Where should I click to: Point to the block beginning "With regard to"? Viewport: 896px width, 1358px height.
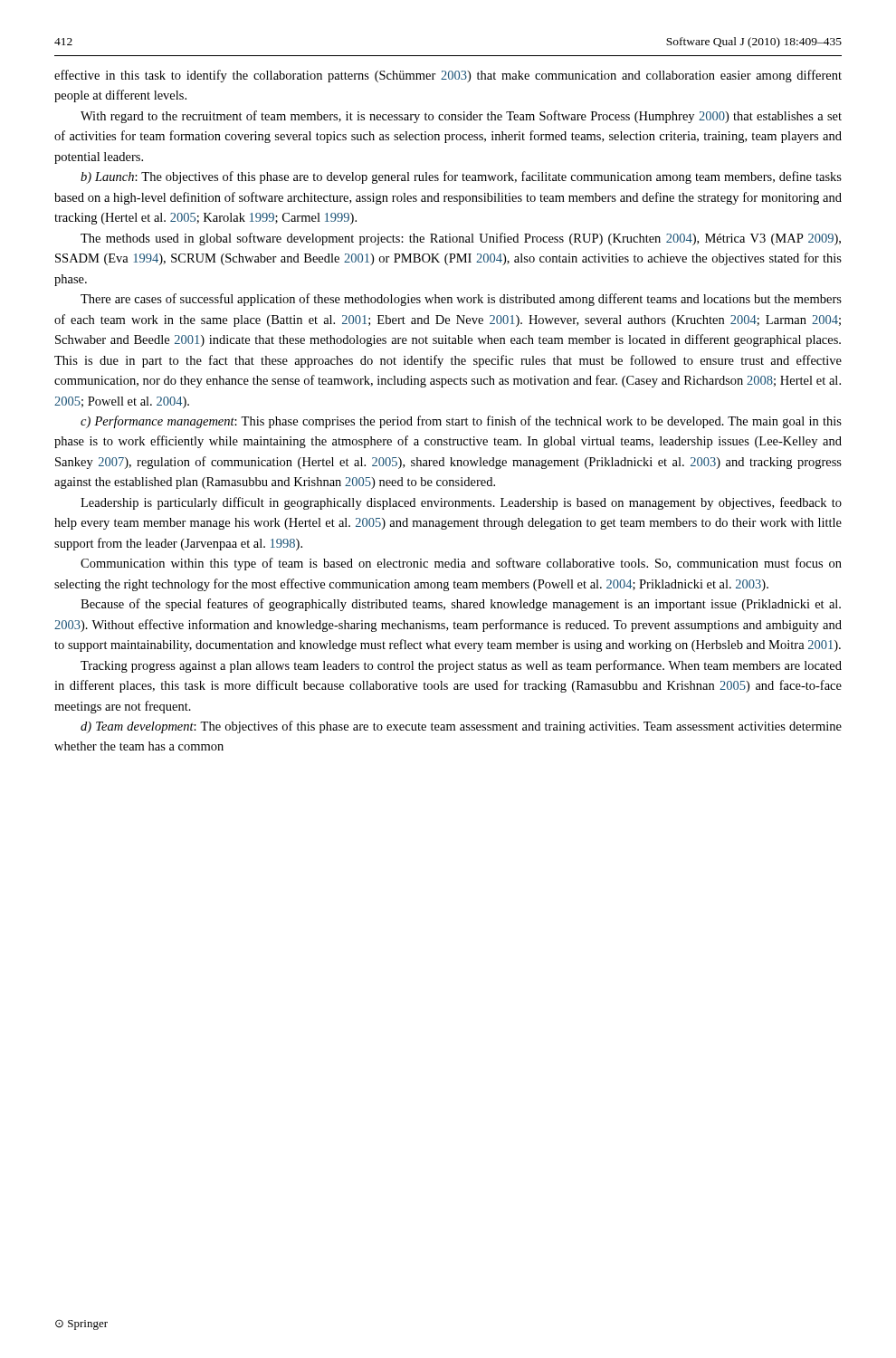tap(448, 136)
